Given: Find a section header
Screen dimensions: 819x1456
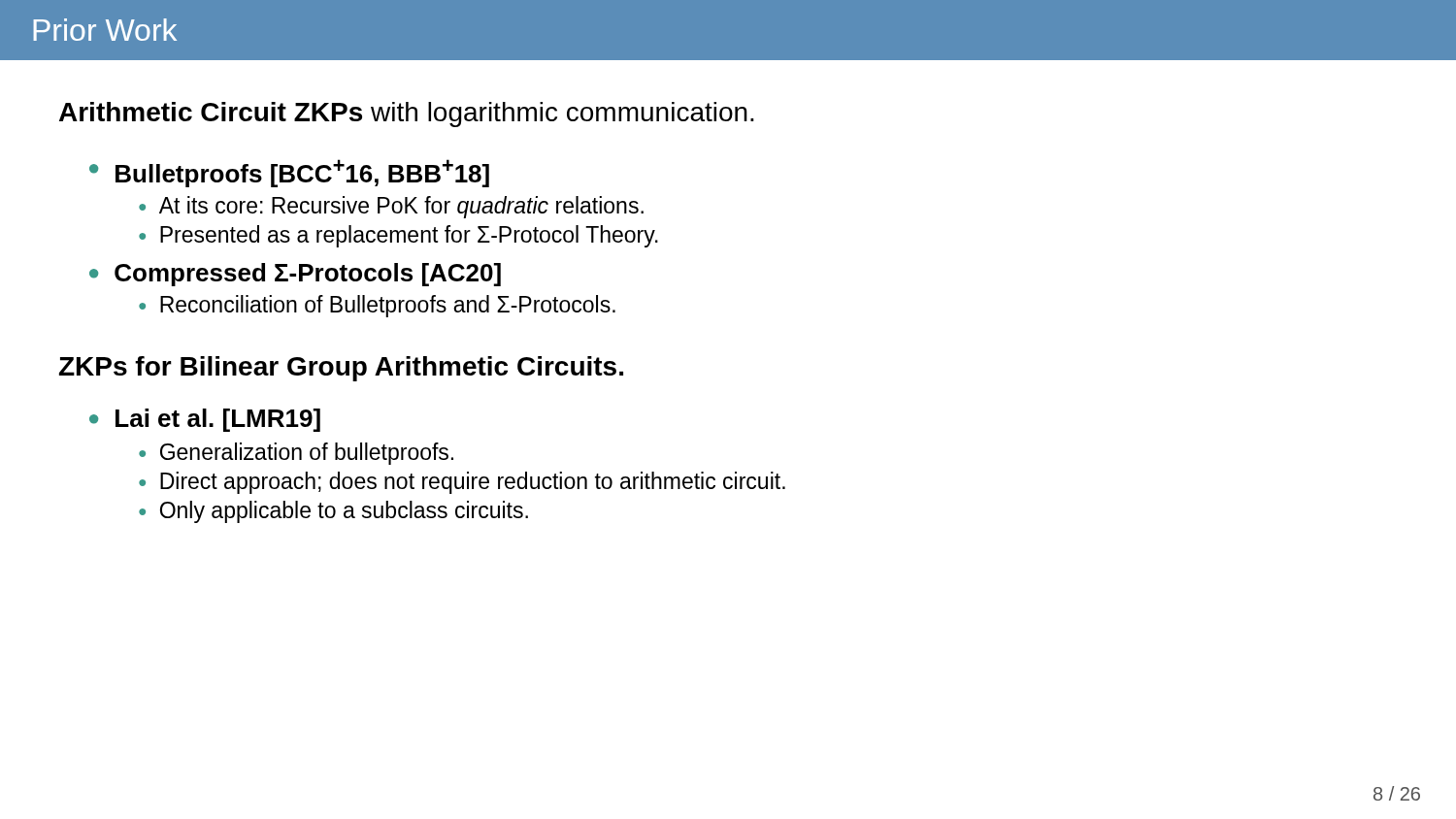Looking at the screenshot, I should click(342, 366).
